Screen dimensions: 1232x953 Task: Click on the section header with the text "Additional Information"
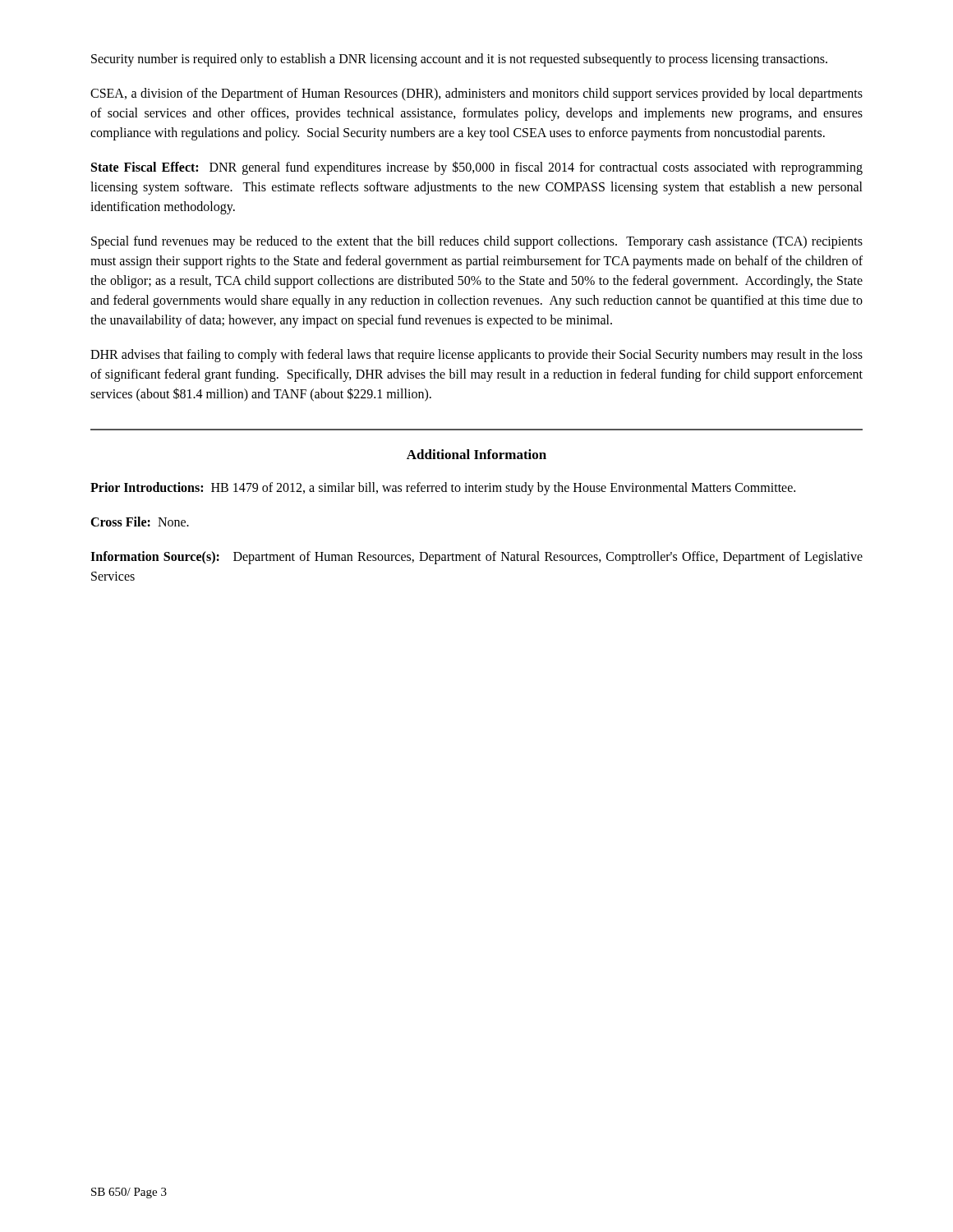click(x=476, y=455)
